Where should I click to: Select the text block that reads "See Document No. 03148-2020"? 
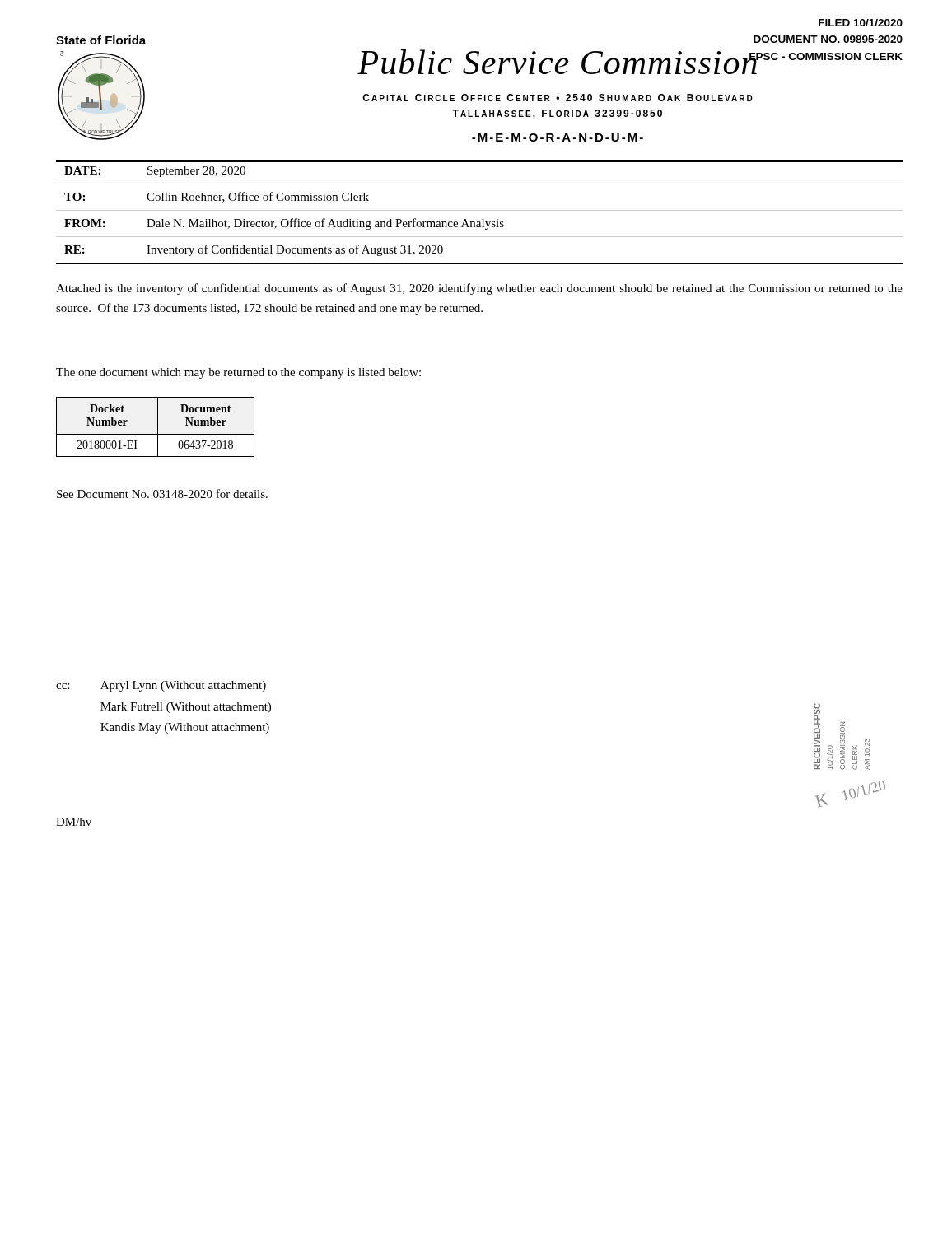click(x=162, y=494)
